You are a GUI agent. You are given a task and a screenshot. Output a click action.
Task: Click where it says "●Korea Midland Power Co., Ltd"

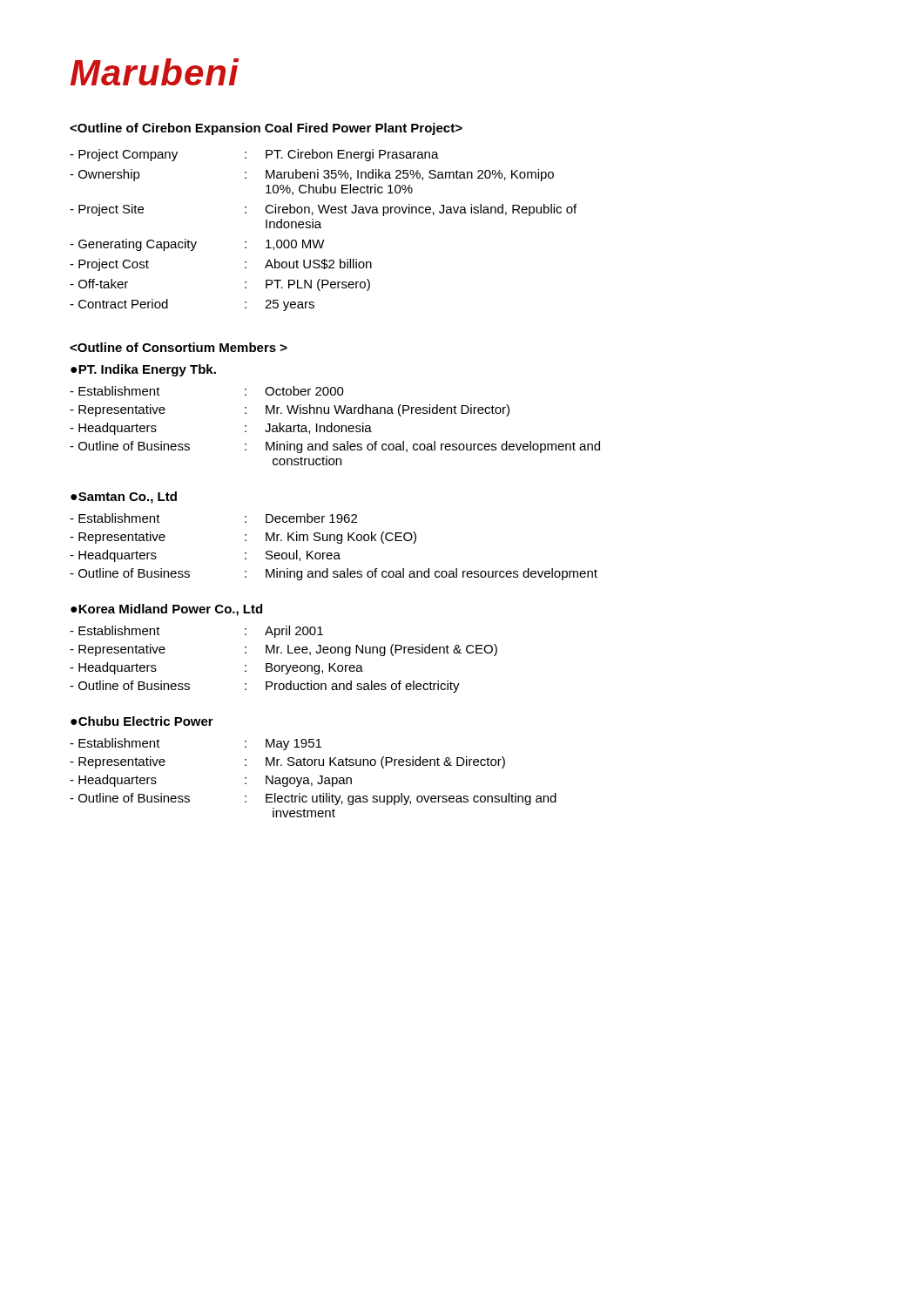tap(166, 609)
